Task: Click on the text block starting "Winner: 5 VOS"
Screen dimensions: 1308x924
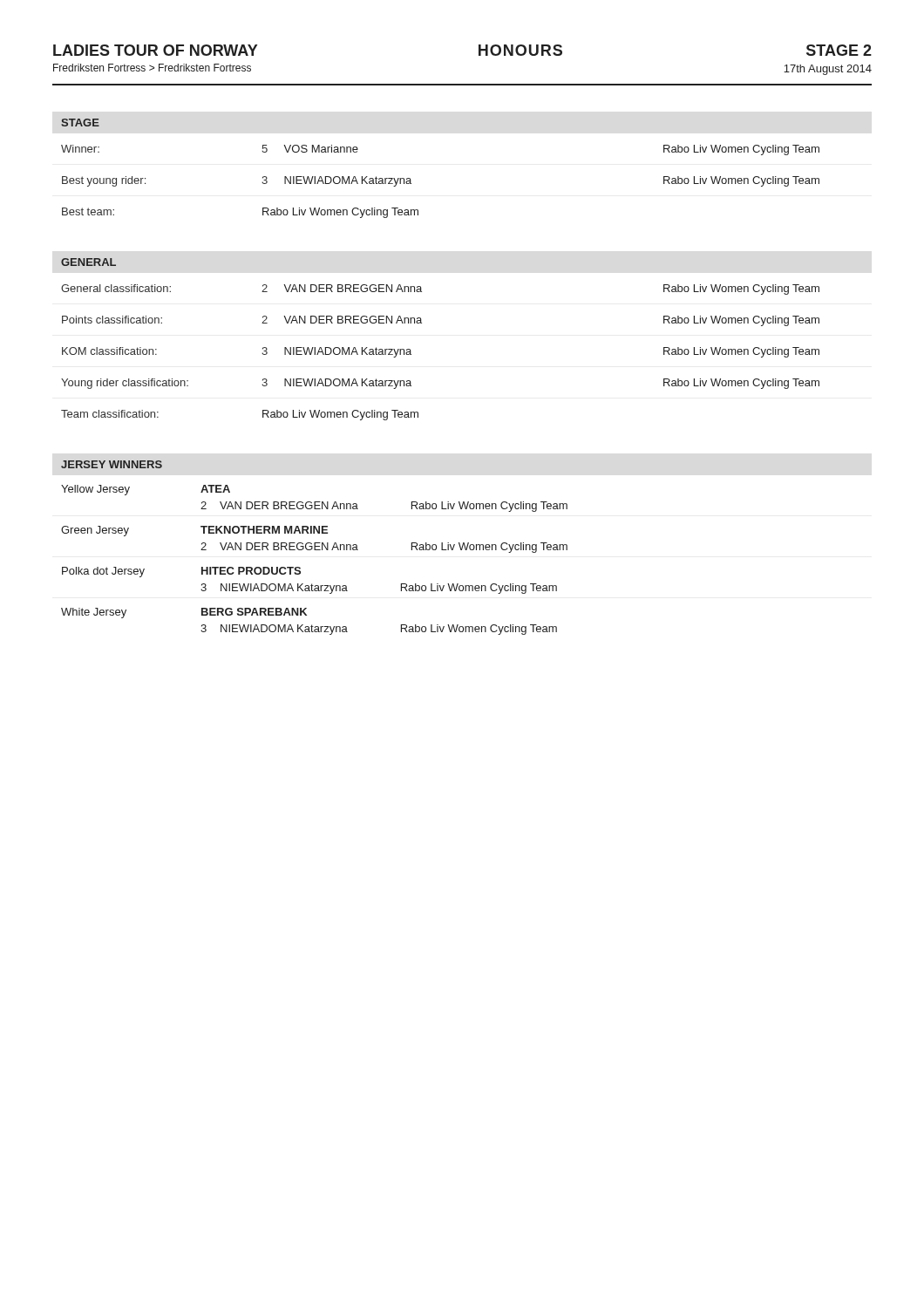Action: pyautogui.click(x=76, y=150)
